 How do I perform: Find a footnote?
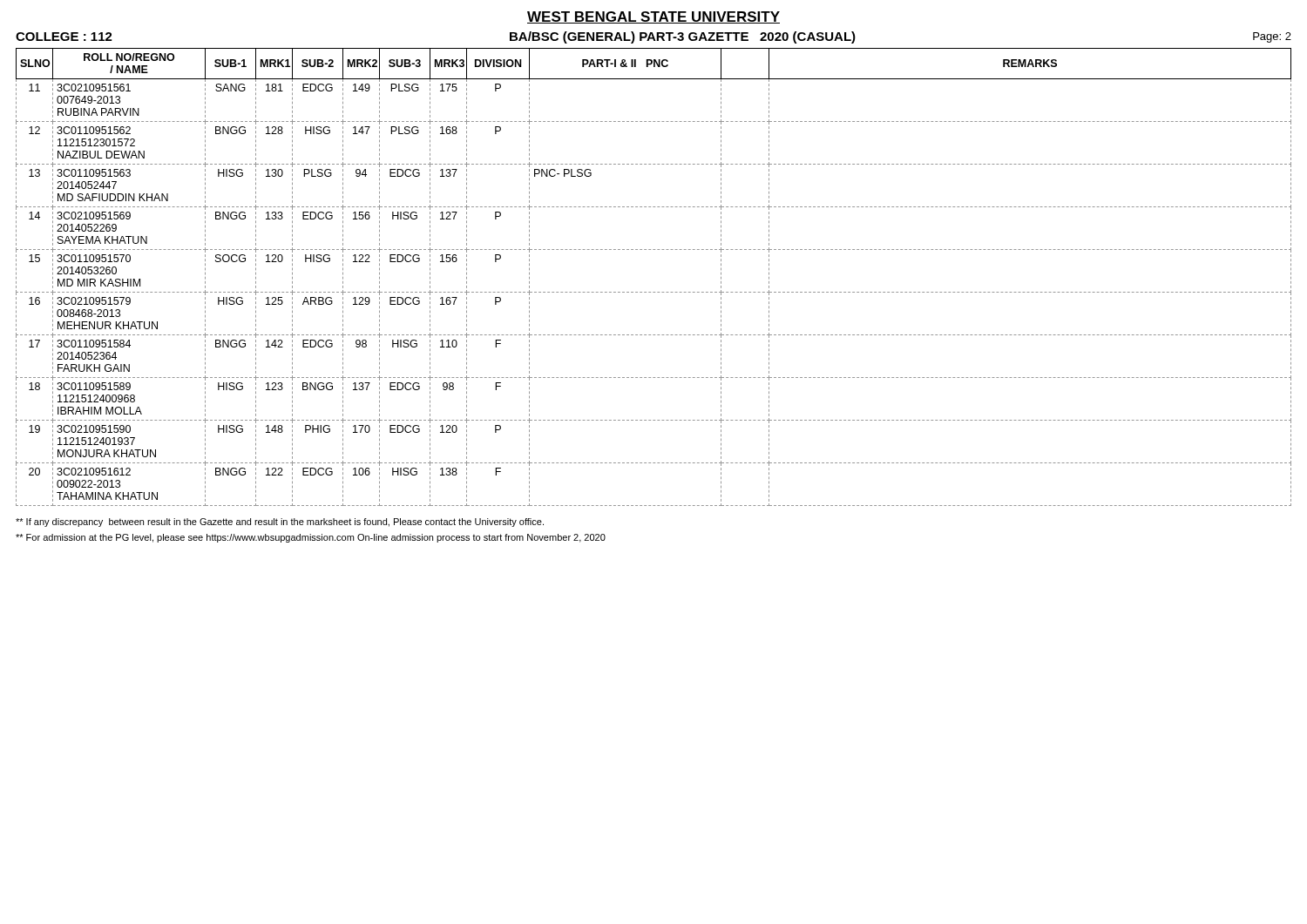(311, 529)
